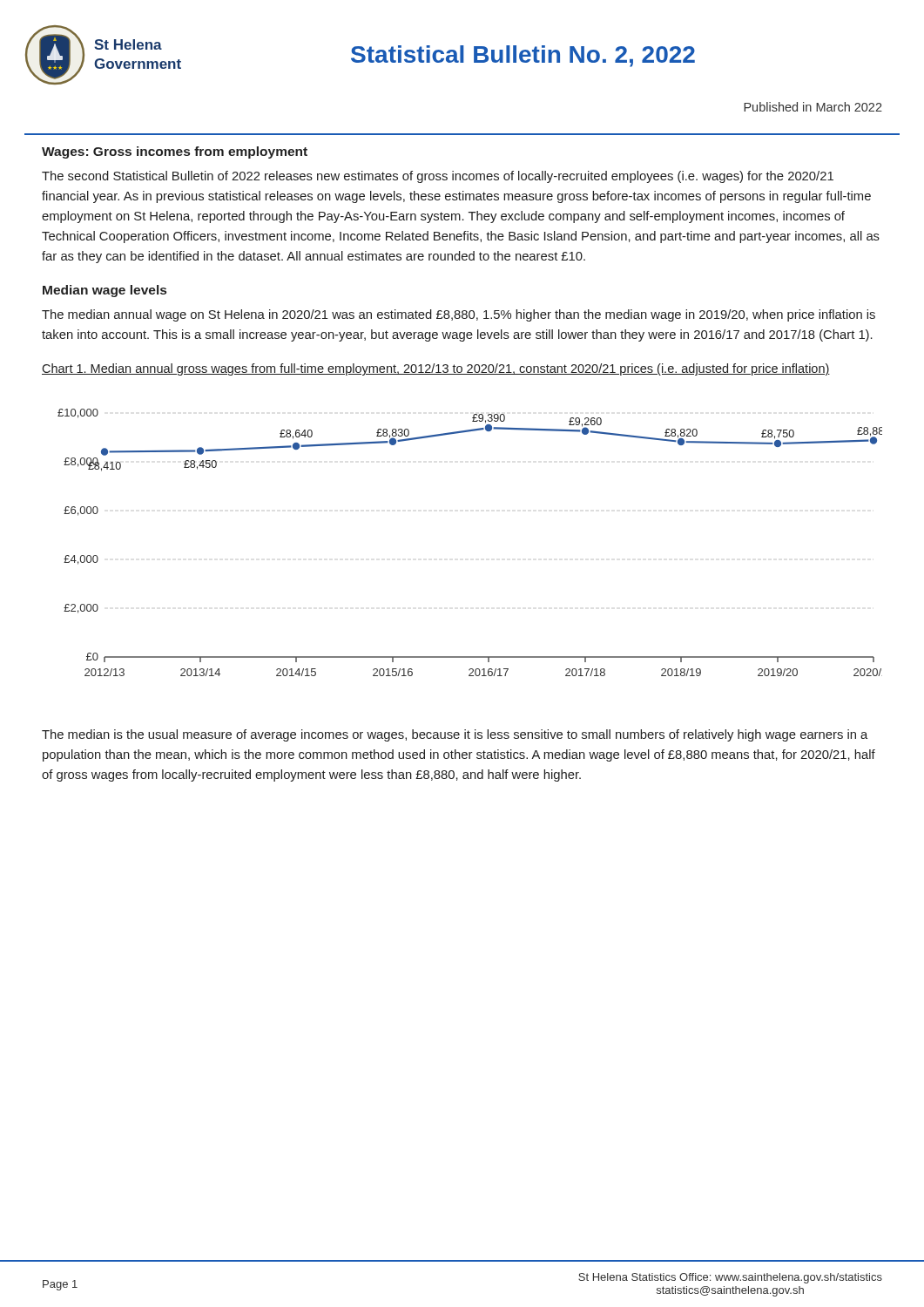The height and width of the screenshot is (1307, 924).
Task: Point to the region starting "The second Statistical Bulletin of 2022 releases new"
Action: [x=461, y=216]
